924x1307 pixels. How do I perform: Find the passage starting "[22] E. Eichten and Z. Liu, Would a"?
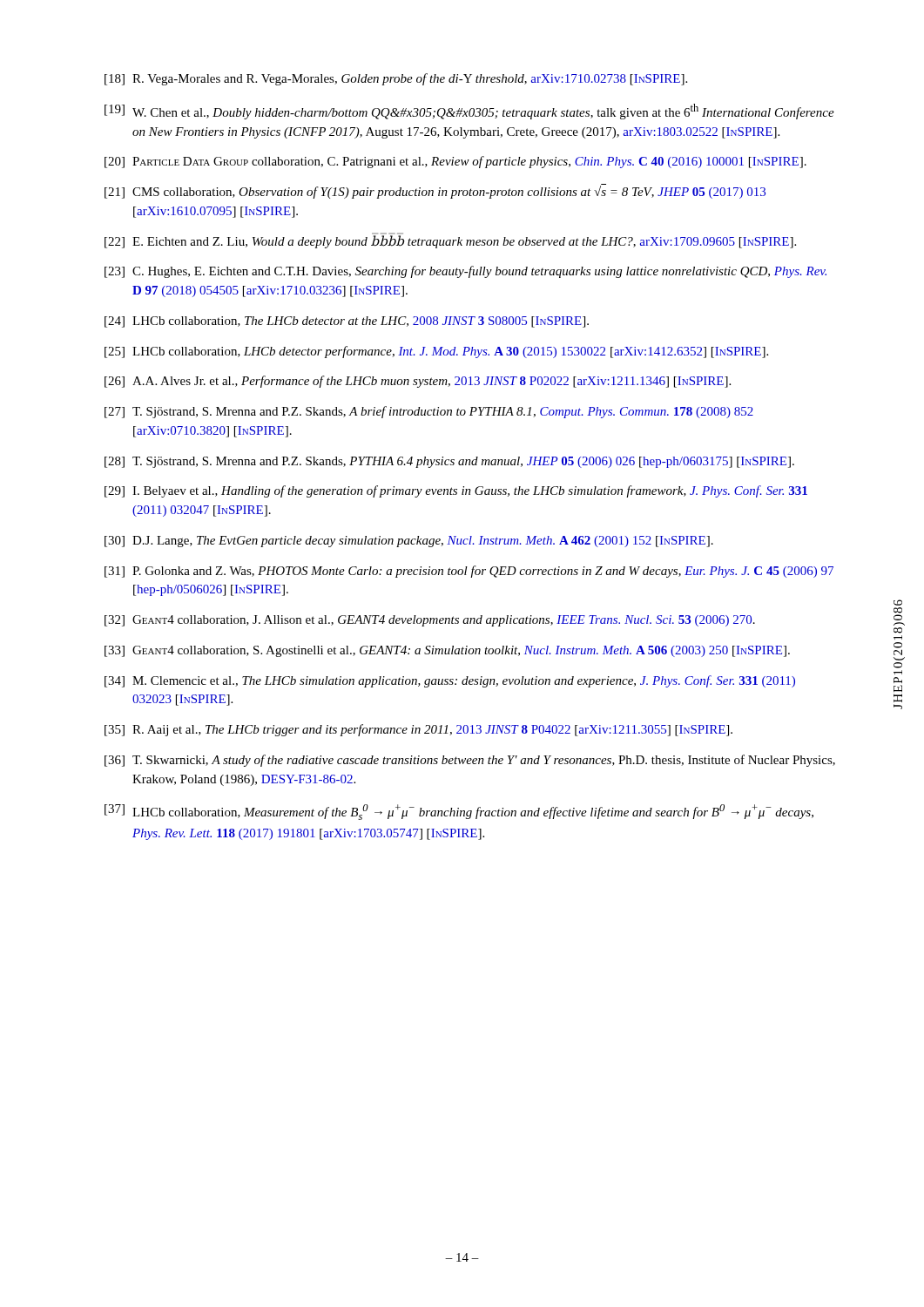click(x=462, y=242)
